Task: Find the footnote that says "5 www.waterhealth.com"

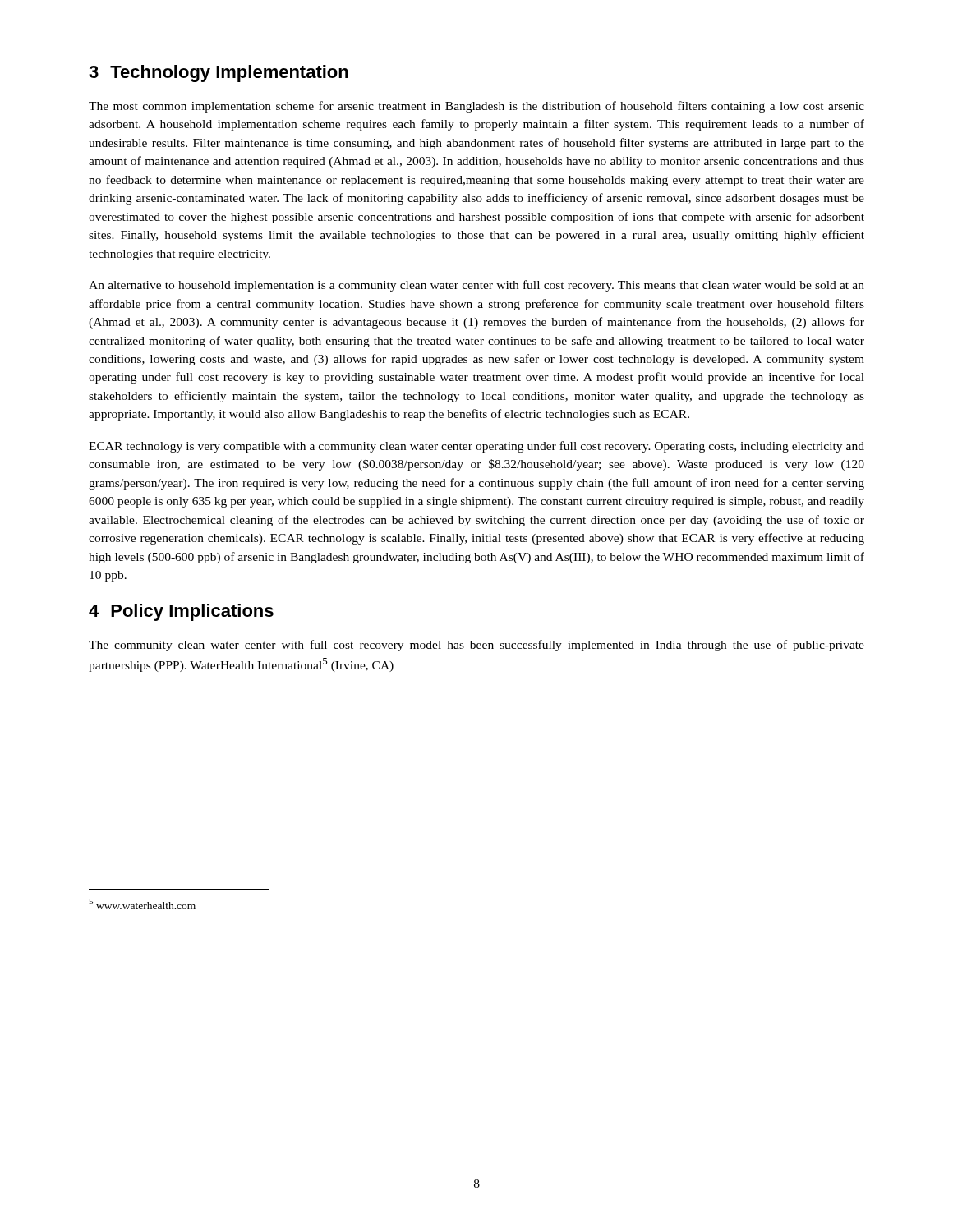Action: coord(142,904)
